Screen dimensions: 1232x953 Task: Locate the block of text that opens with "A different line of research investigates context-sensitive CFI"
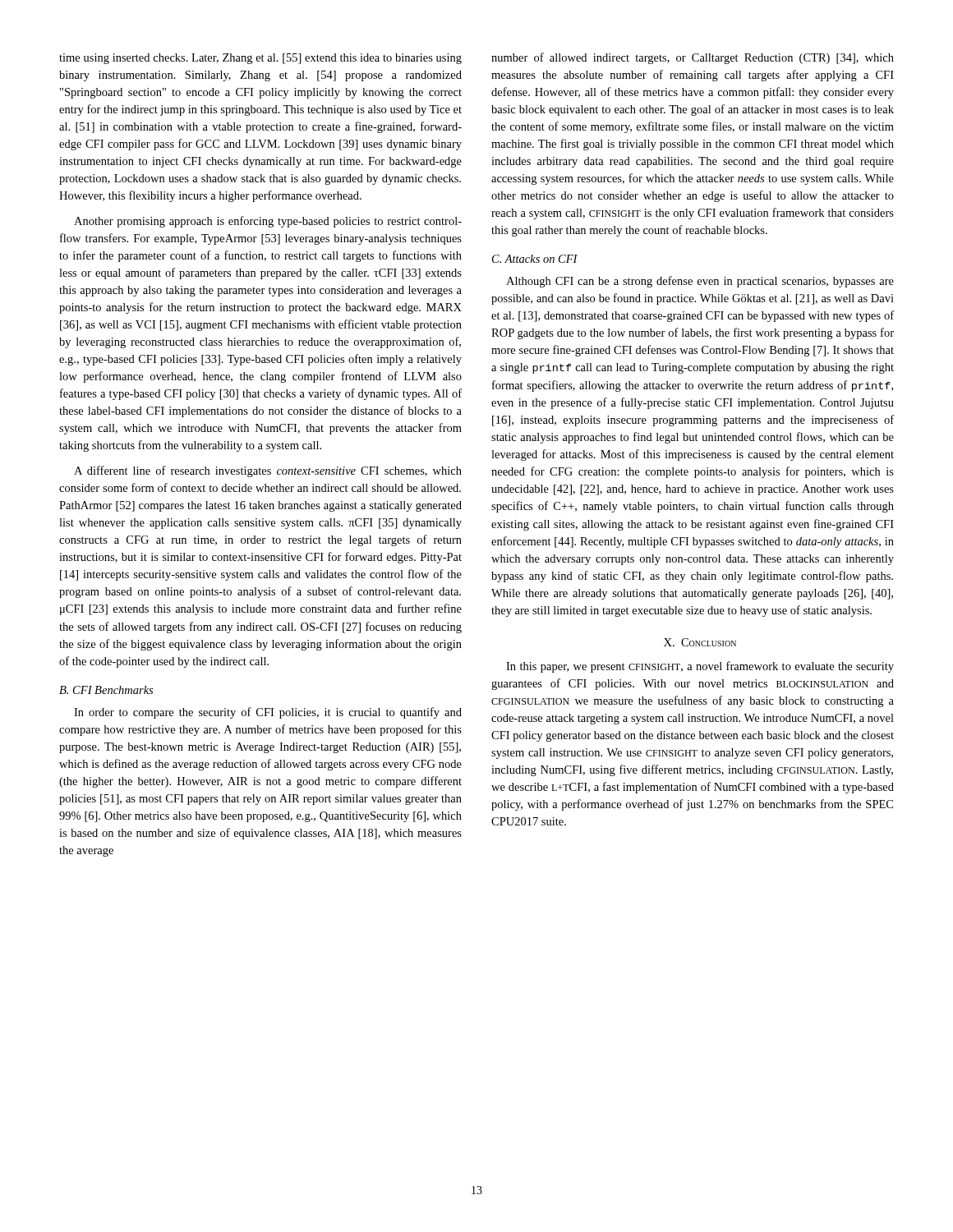[260, 566]
